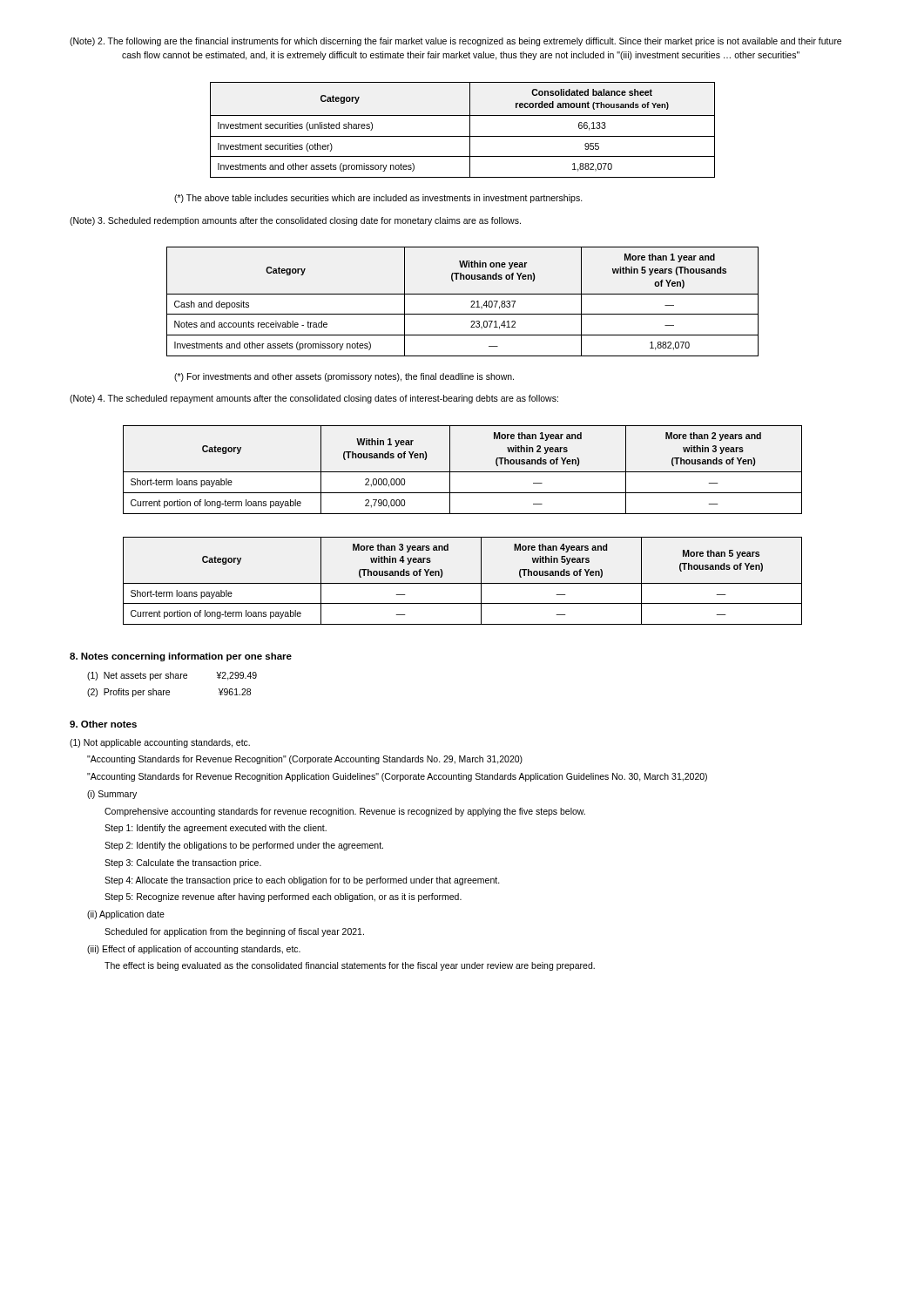Find the text starting "(i) Summary"
This screenshot has width=924, height=1307.
112,794
